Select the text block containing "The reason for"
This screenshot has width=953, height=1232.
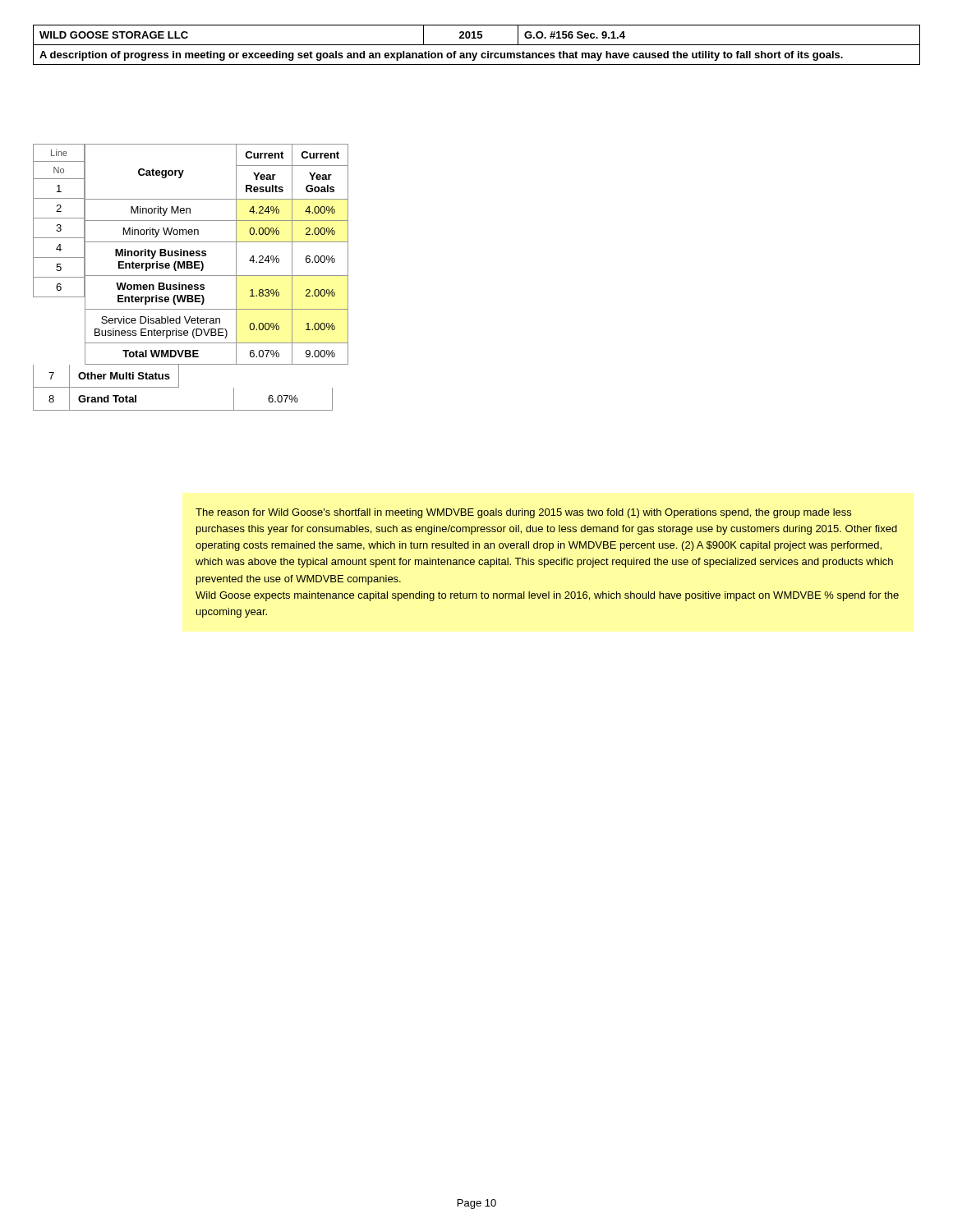(547, 562)
